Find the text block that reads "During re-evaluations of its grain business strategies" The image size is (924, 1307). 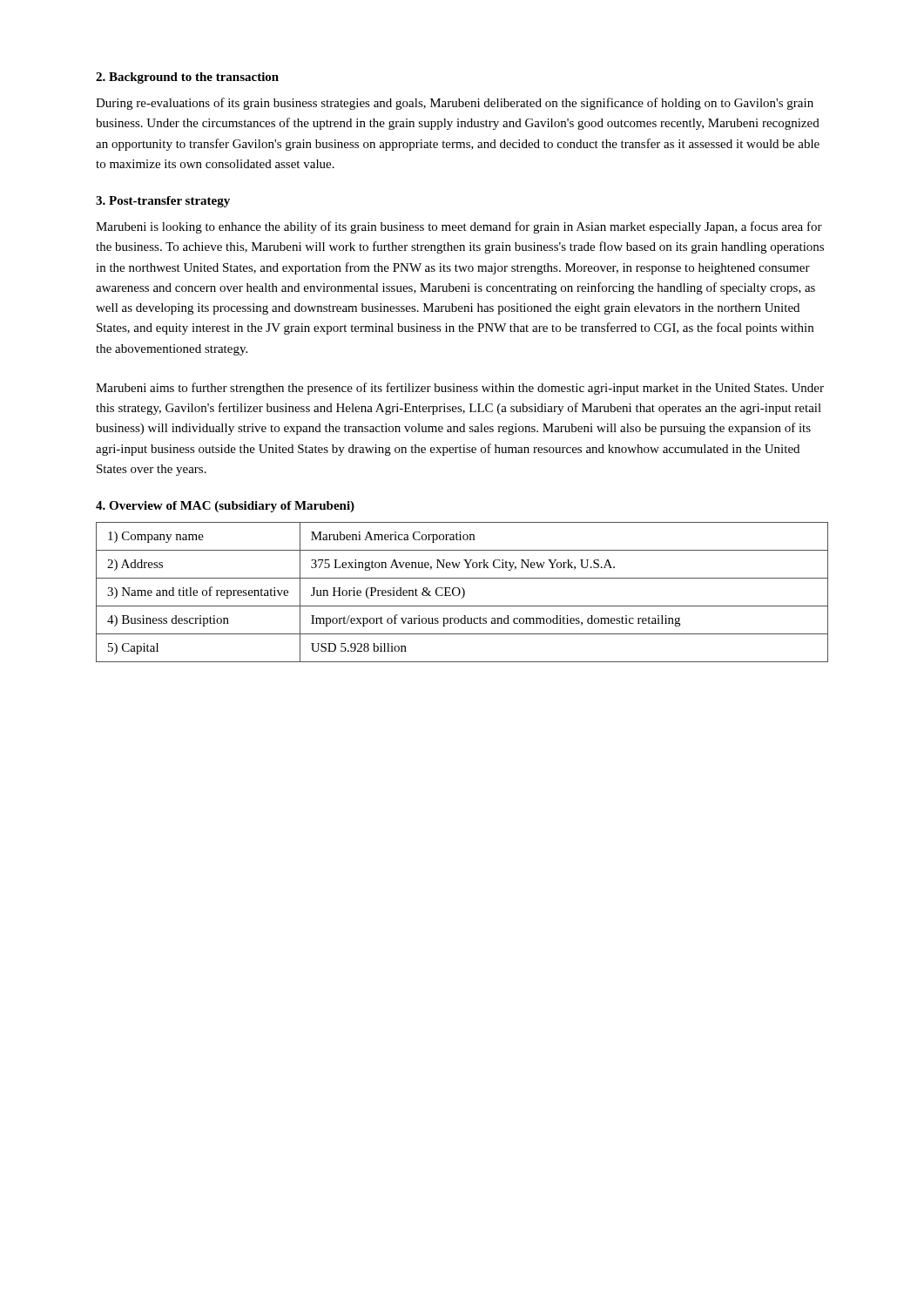[458, 133]
